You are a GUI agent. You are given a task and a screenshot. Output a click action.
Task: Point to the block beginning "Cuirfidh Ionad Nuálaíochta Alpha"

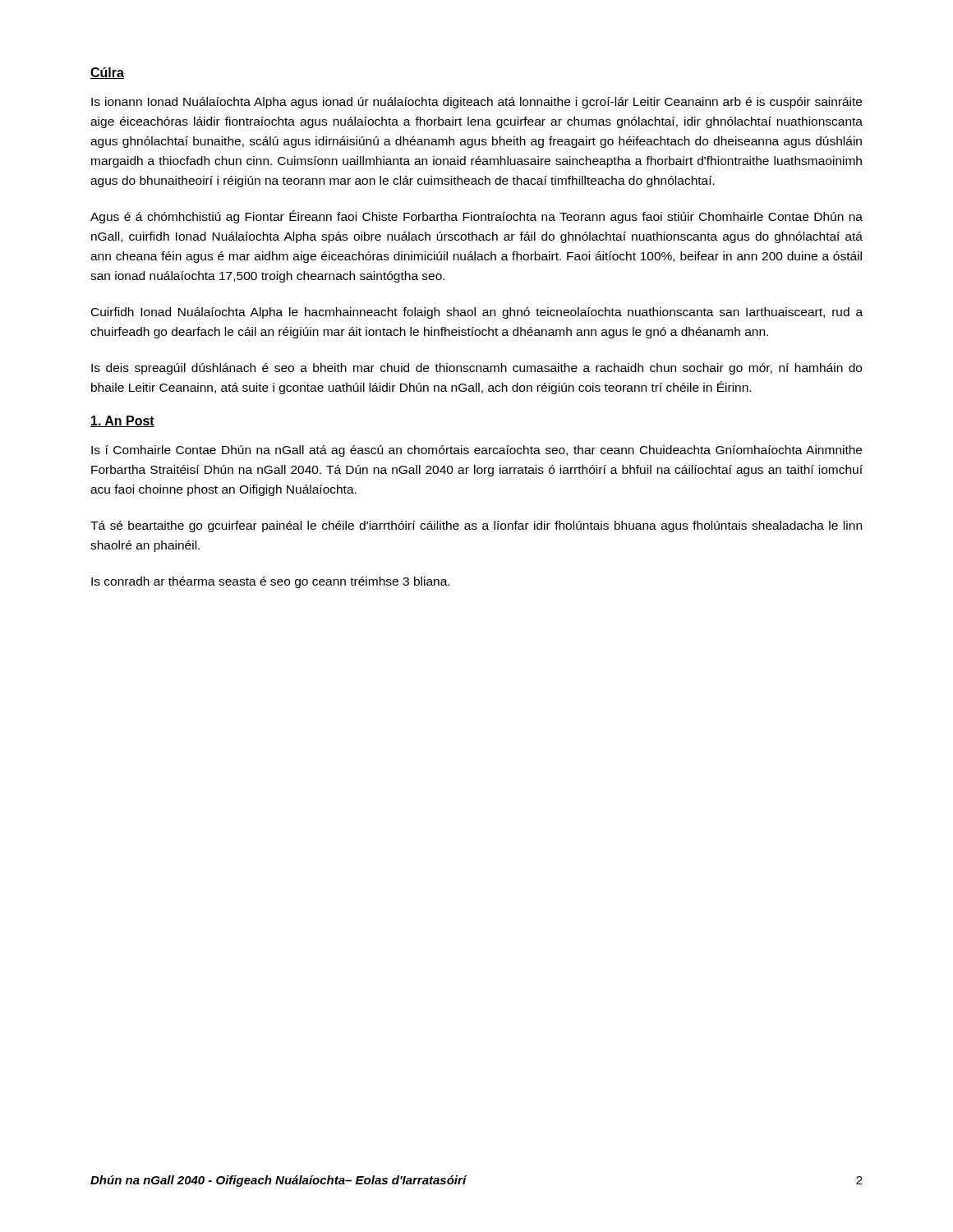coord(476,322)
